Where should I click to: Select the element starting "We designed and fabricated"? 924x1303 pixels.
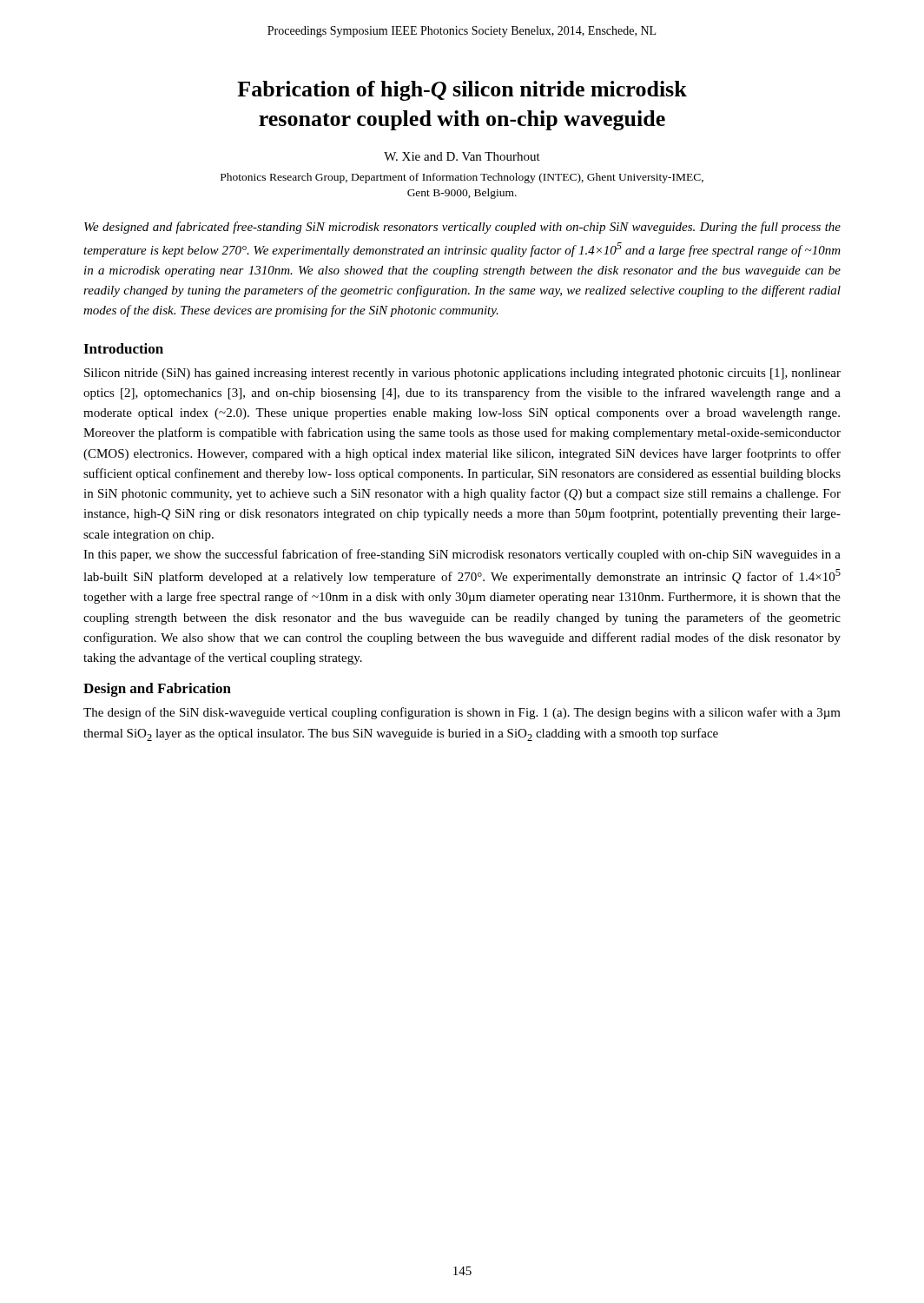pyautogui.click(x=462, y=269)
